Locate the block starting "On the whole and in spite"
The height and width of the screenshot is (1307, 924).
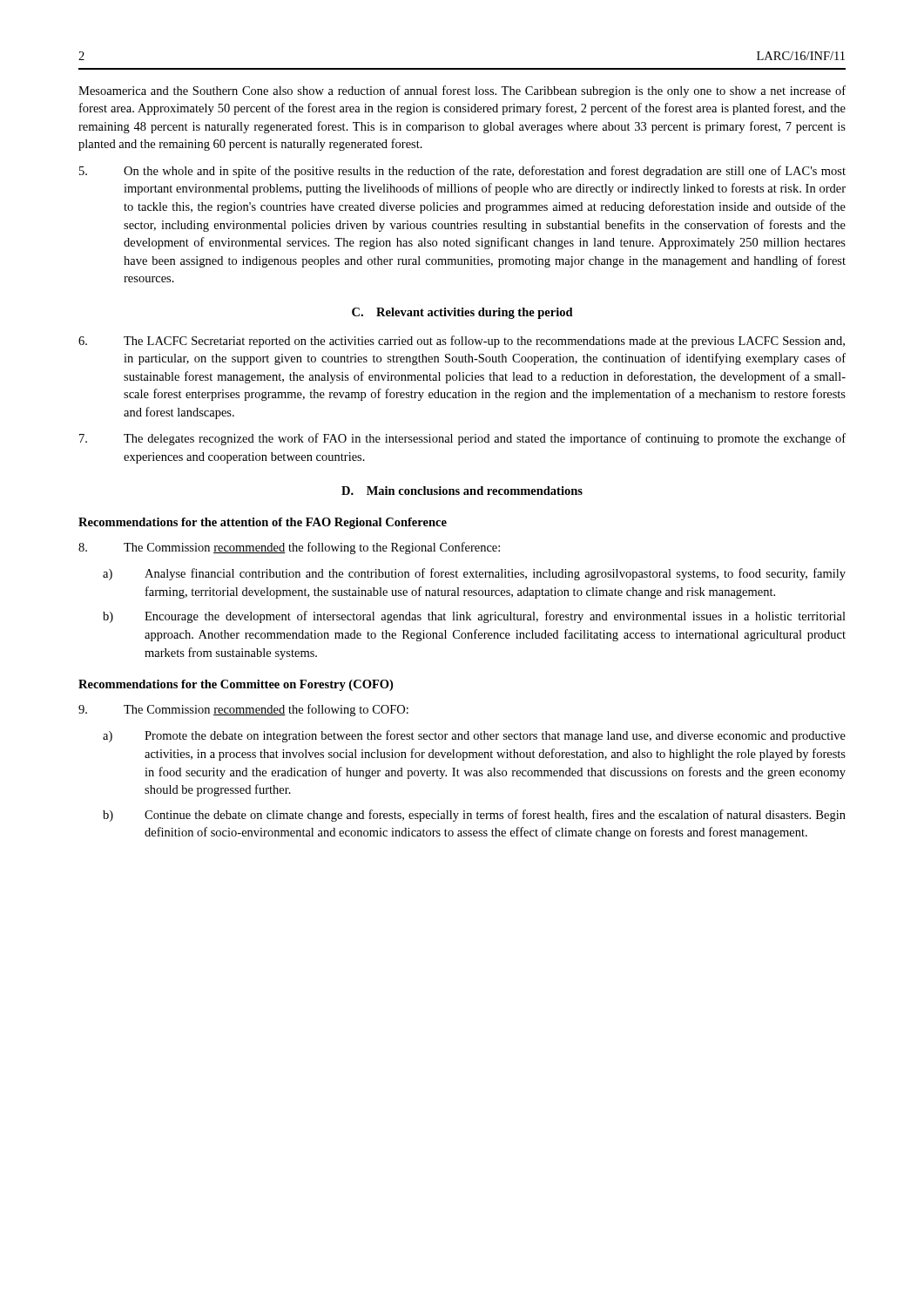coord(462,225)
